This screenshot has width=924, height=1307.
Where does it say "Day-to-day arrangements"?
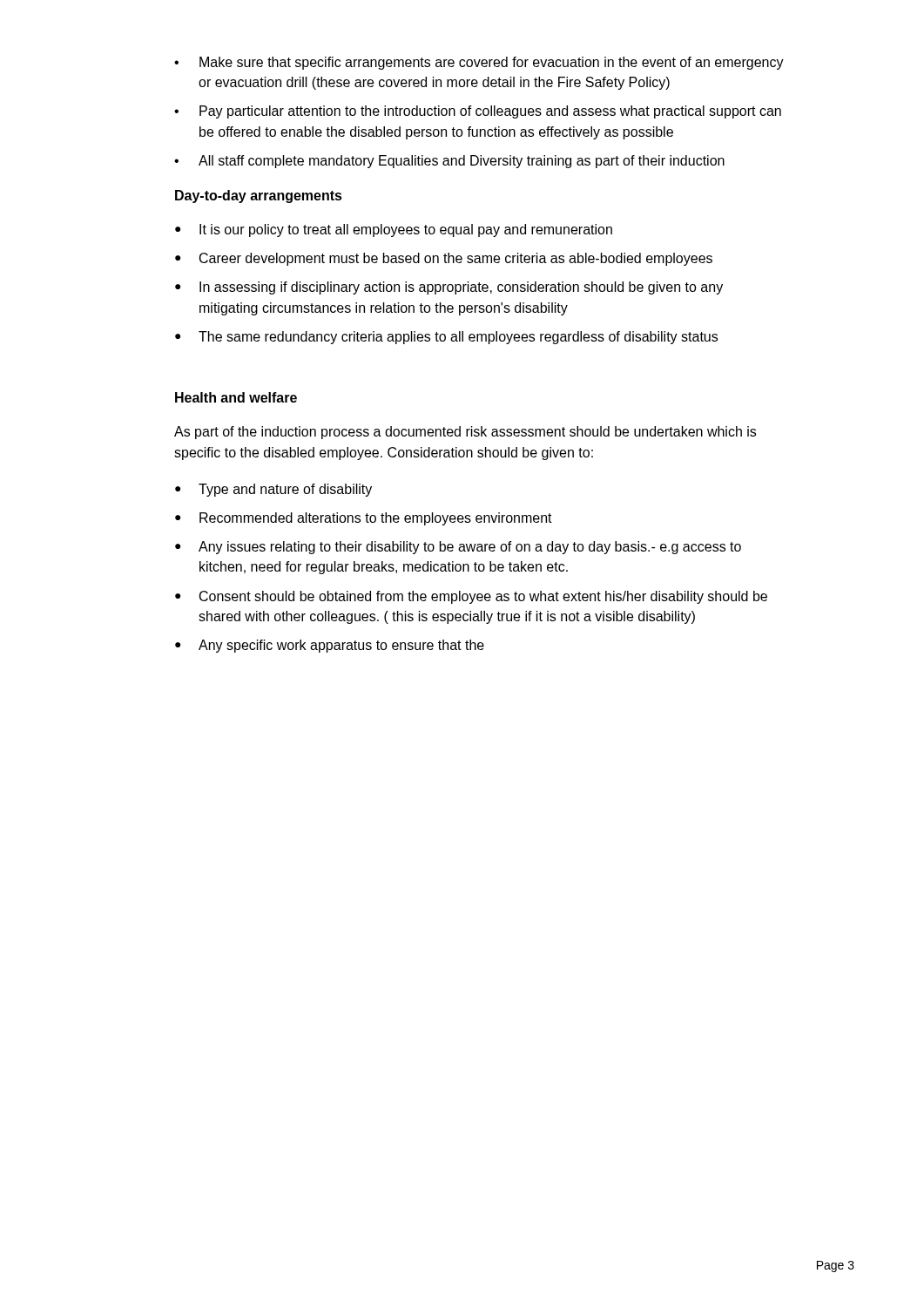(258, 196)
